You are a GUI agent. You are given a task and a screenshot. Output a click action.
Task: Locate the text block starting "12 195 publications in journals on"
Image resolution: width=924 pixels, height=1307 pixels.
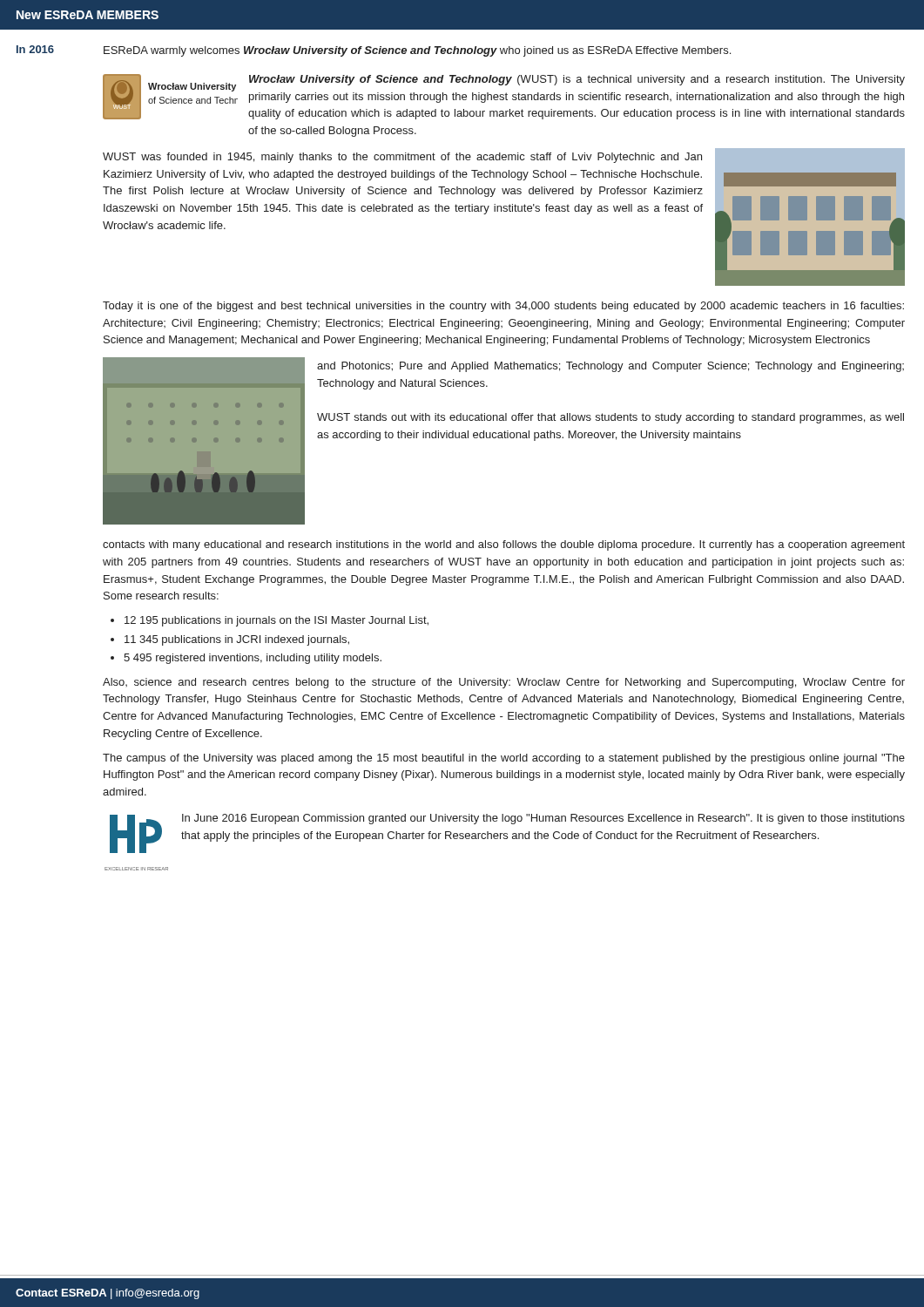point(277,620)
